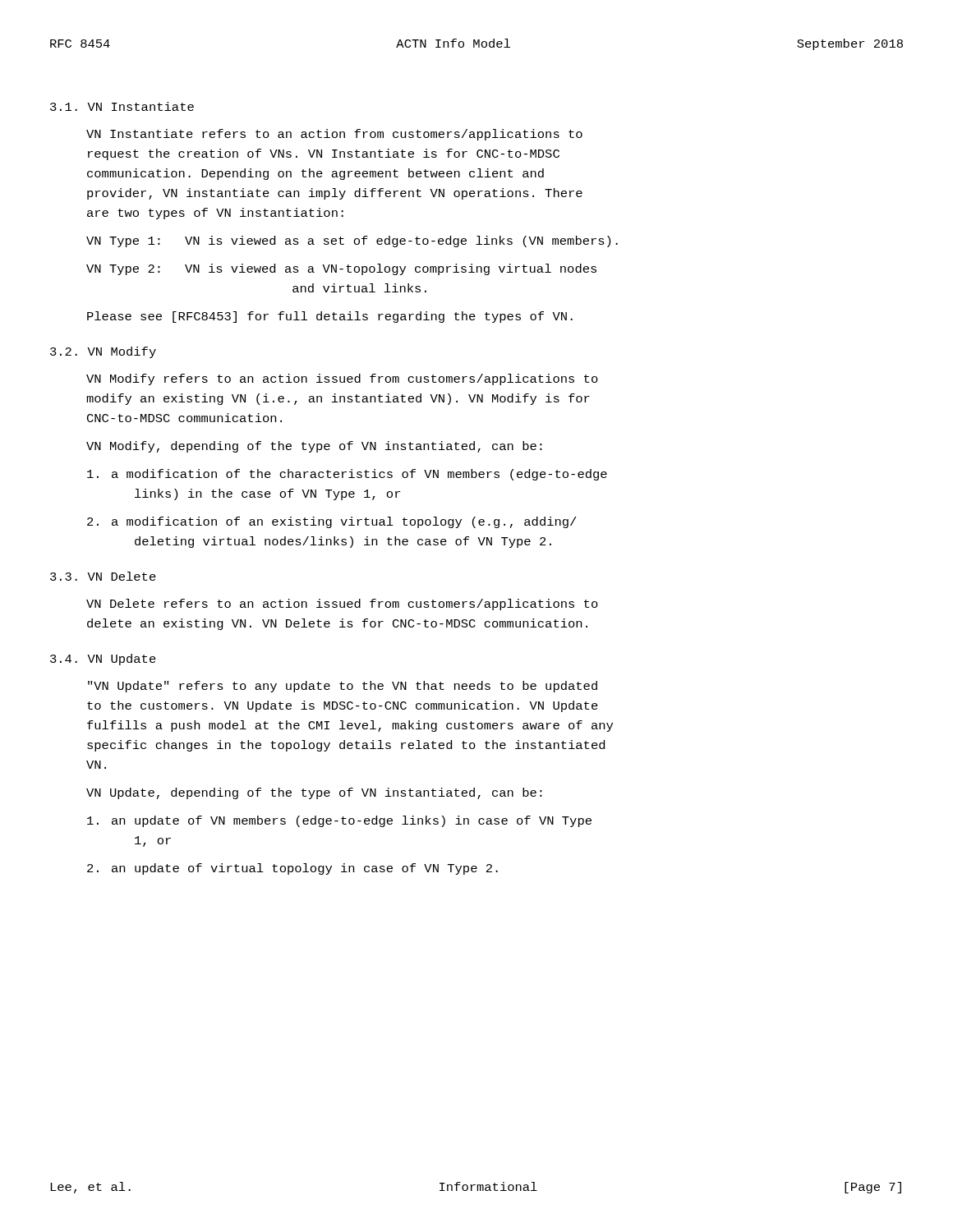Click where it says "3.1. VN Instantiate"
Image resolution: width=953 pixels, height=1232 pixels.
(x=122, y=108)
